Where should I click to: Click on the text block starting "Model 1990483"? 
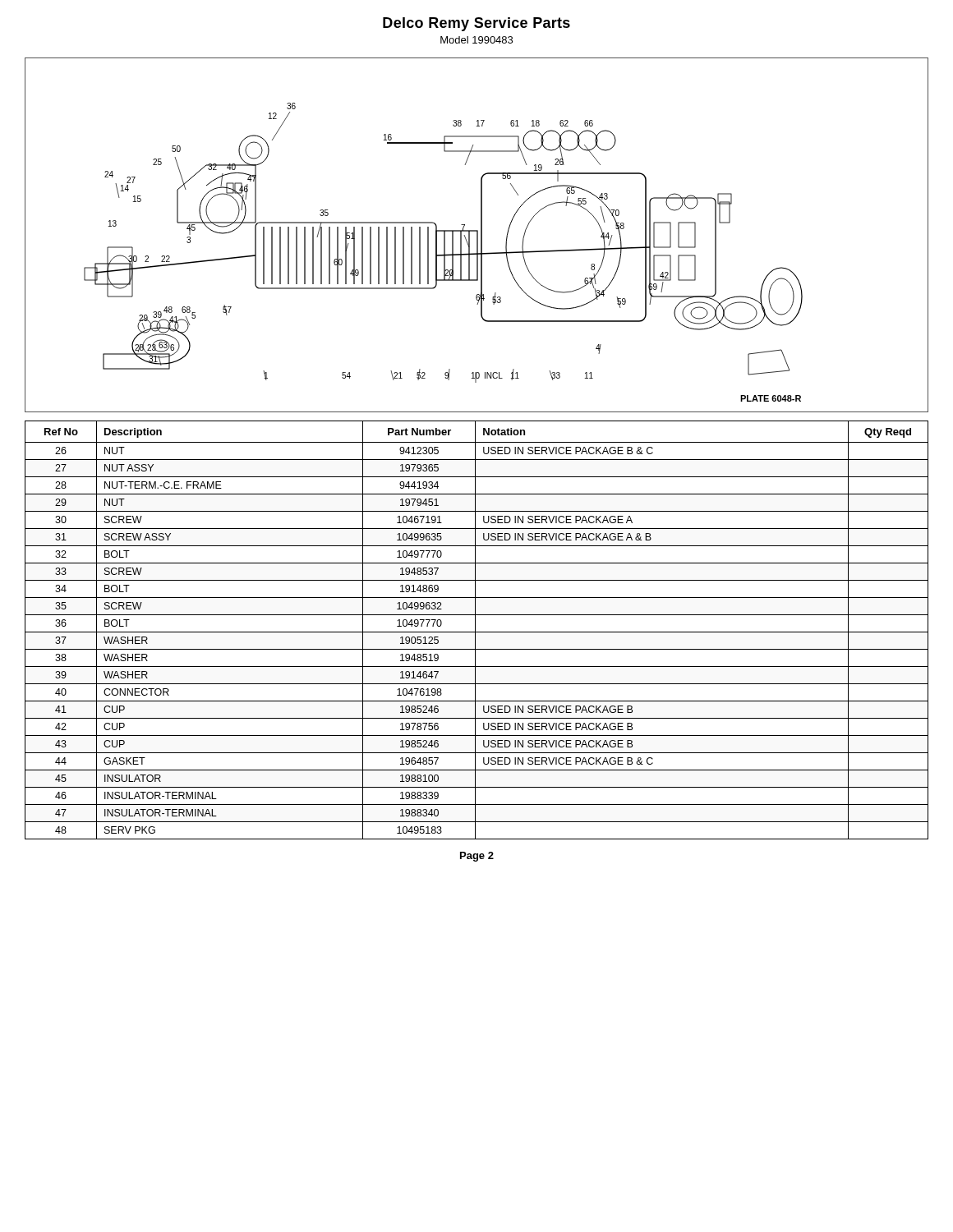476,40
